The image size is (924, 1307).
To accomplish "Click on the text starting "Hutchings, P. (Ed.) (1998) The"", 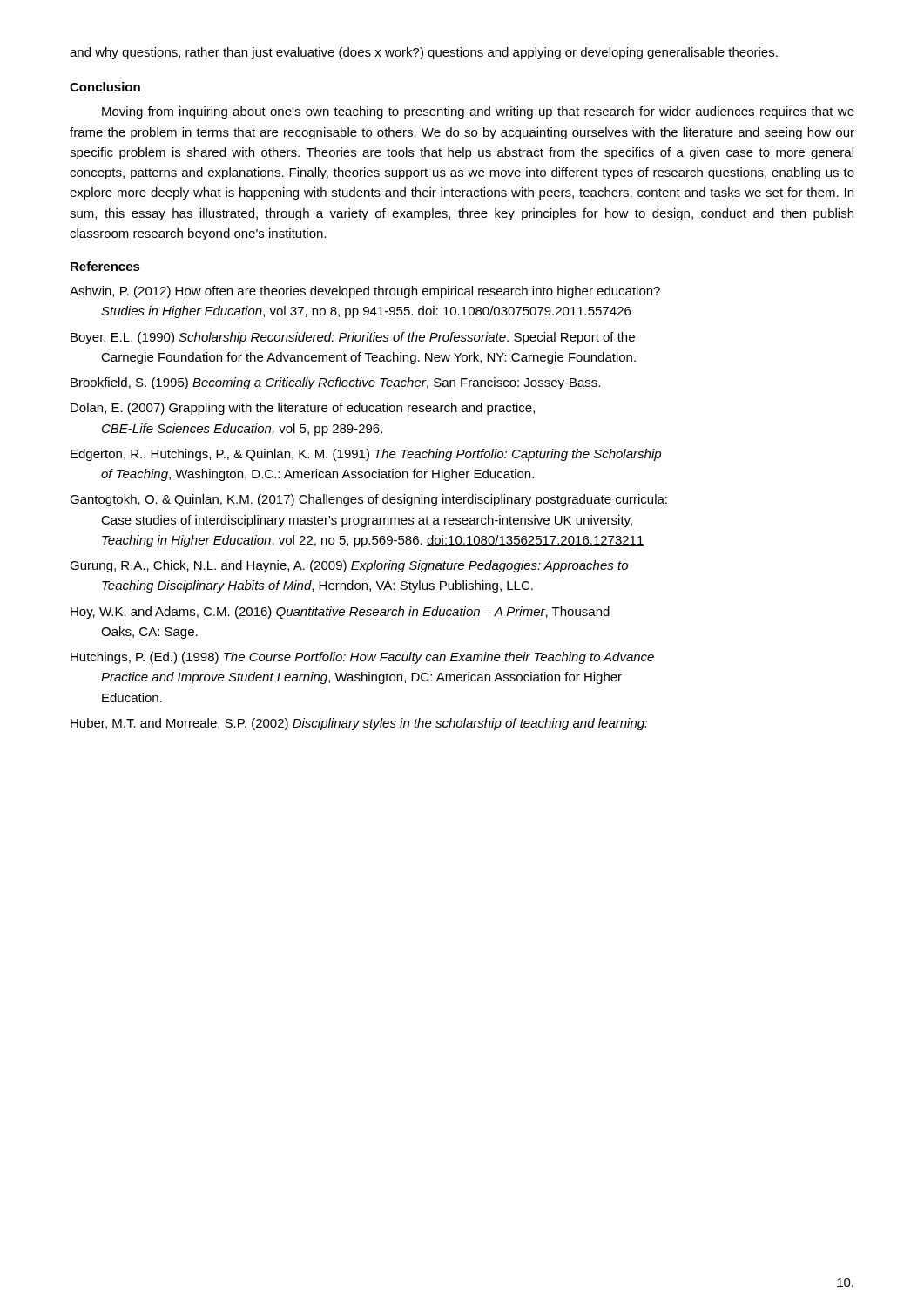I will (x=462, y=677).
